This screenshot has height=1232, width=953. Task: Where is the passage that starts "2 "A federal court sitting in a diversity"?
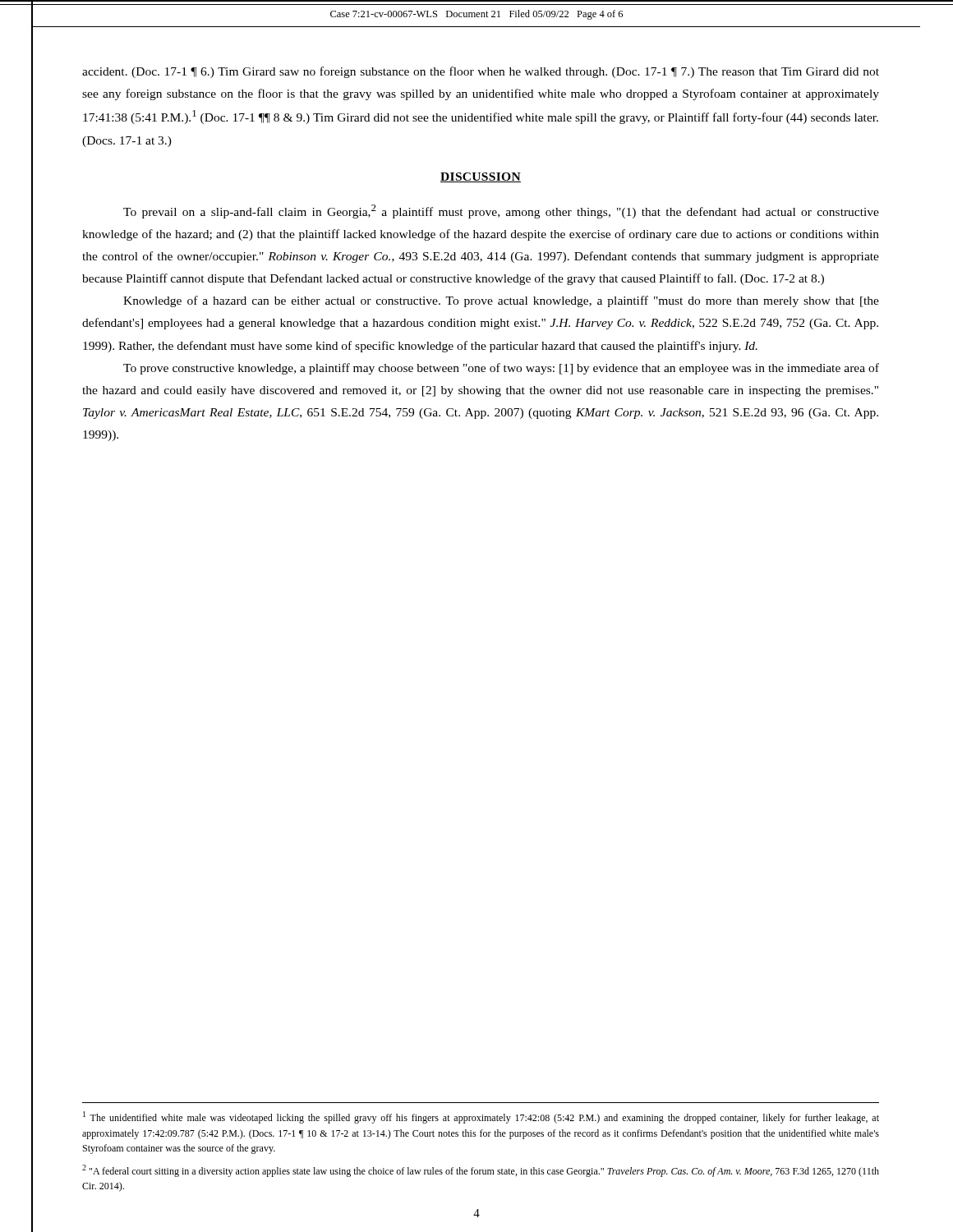click(x=481, y=1177)
